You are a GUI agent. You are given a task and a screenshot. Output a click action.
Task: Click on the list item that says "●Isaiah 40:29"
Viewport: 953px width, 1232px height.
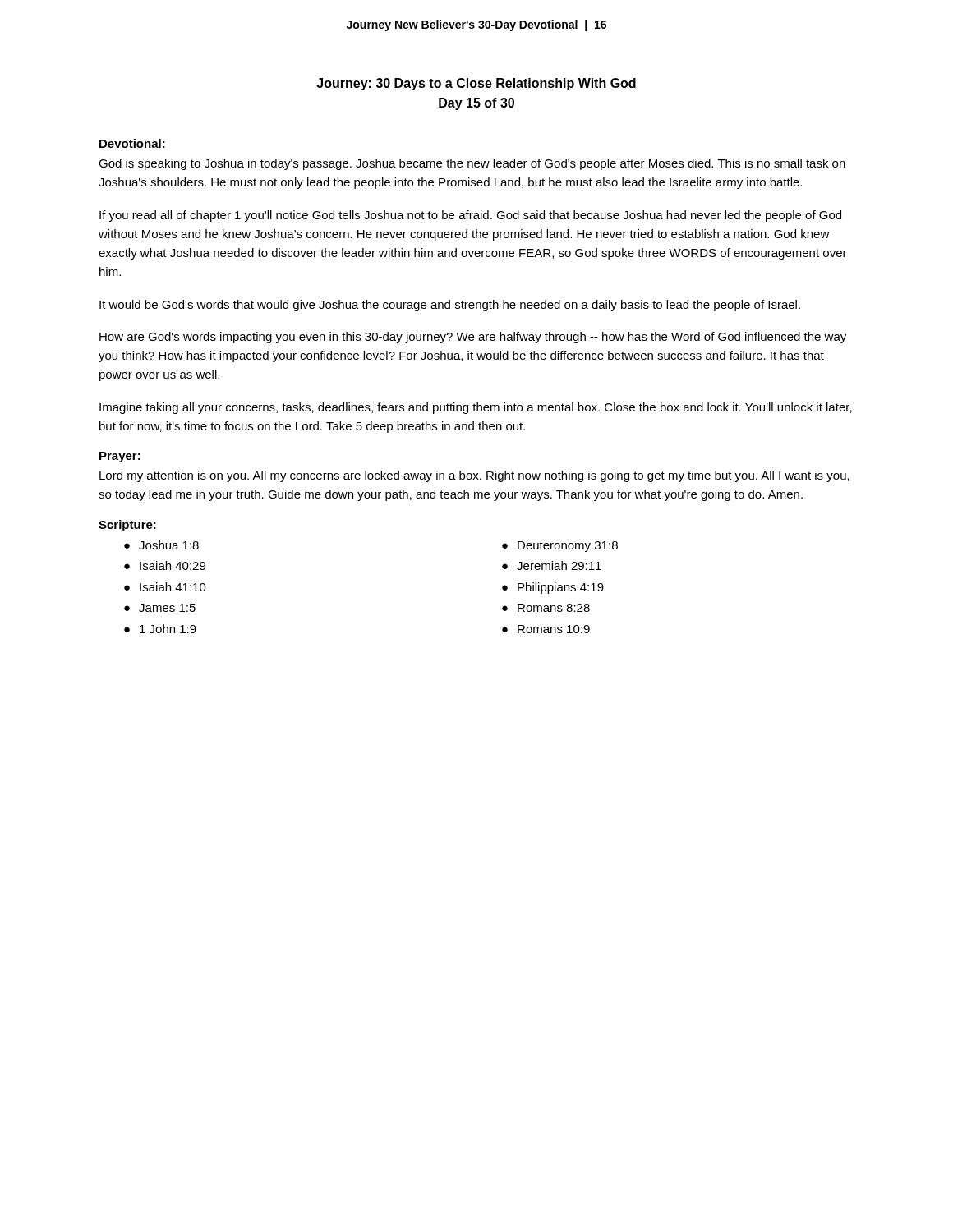165,566
